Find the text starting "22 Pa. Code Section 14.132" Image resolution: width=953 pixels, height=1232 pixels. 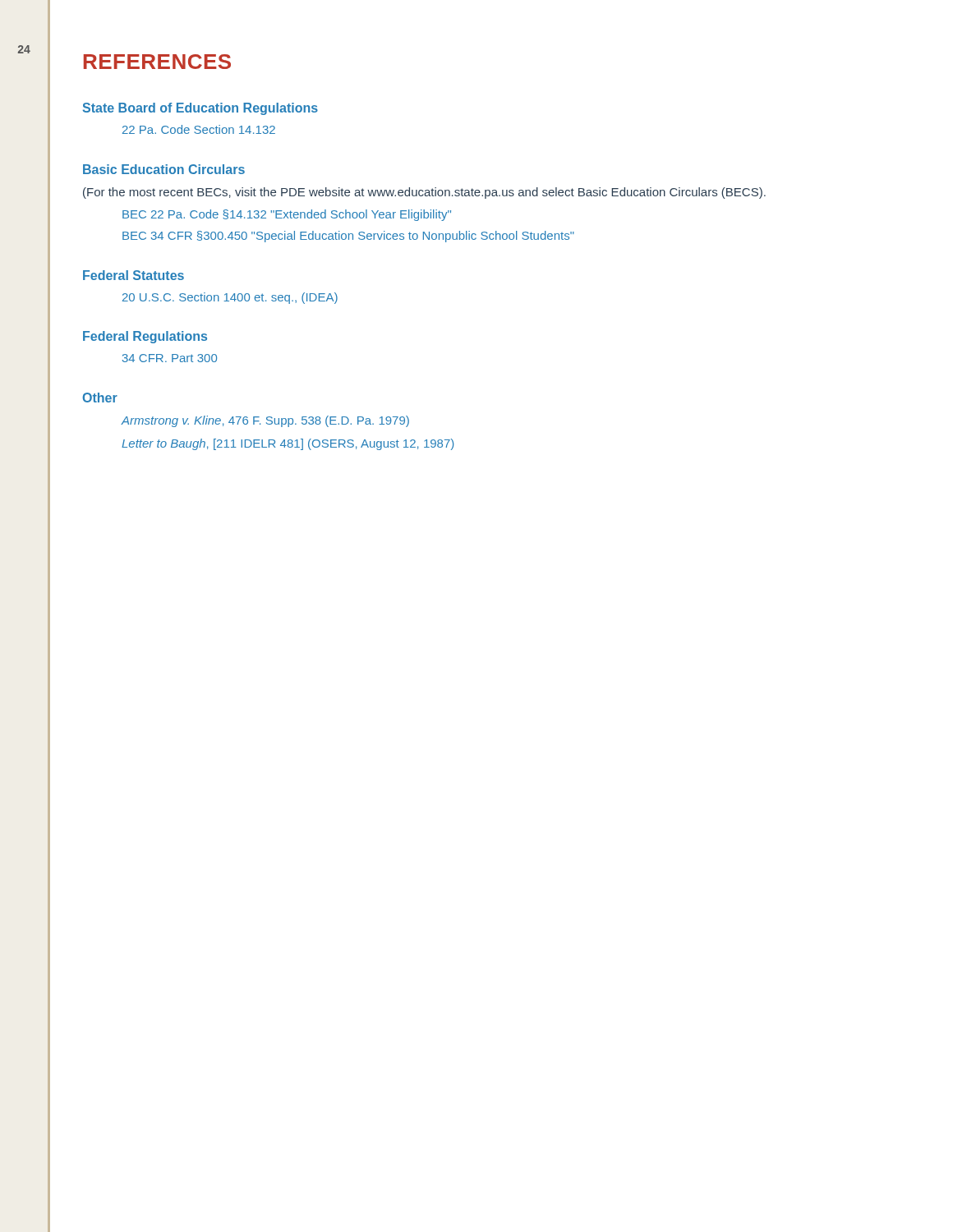pyautogui.click(x=199, y=129)
